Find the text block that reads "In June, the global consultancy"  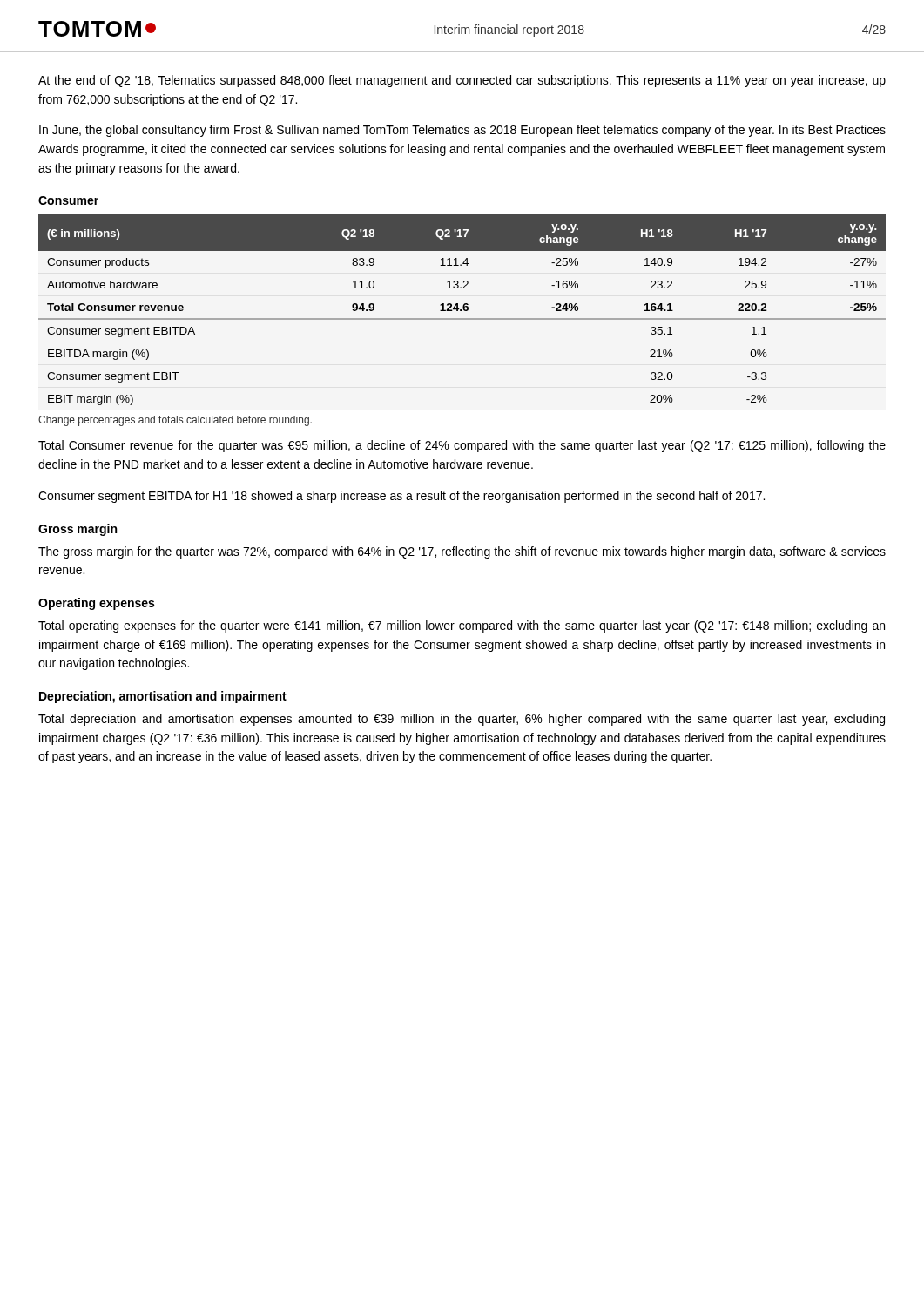click(462, 149)
